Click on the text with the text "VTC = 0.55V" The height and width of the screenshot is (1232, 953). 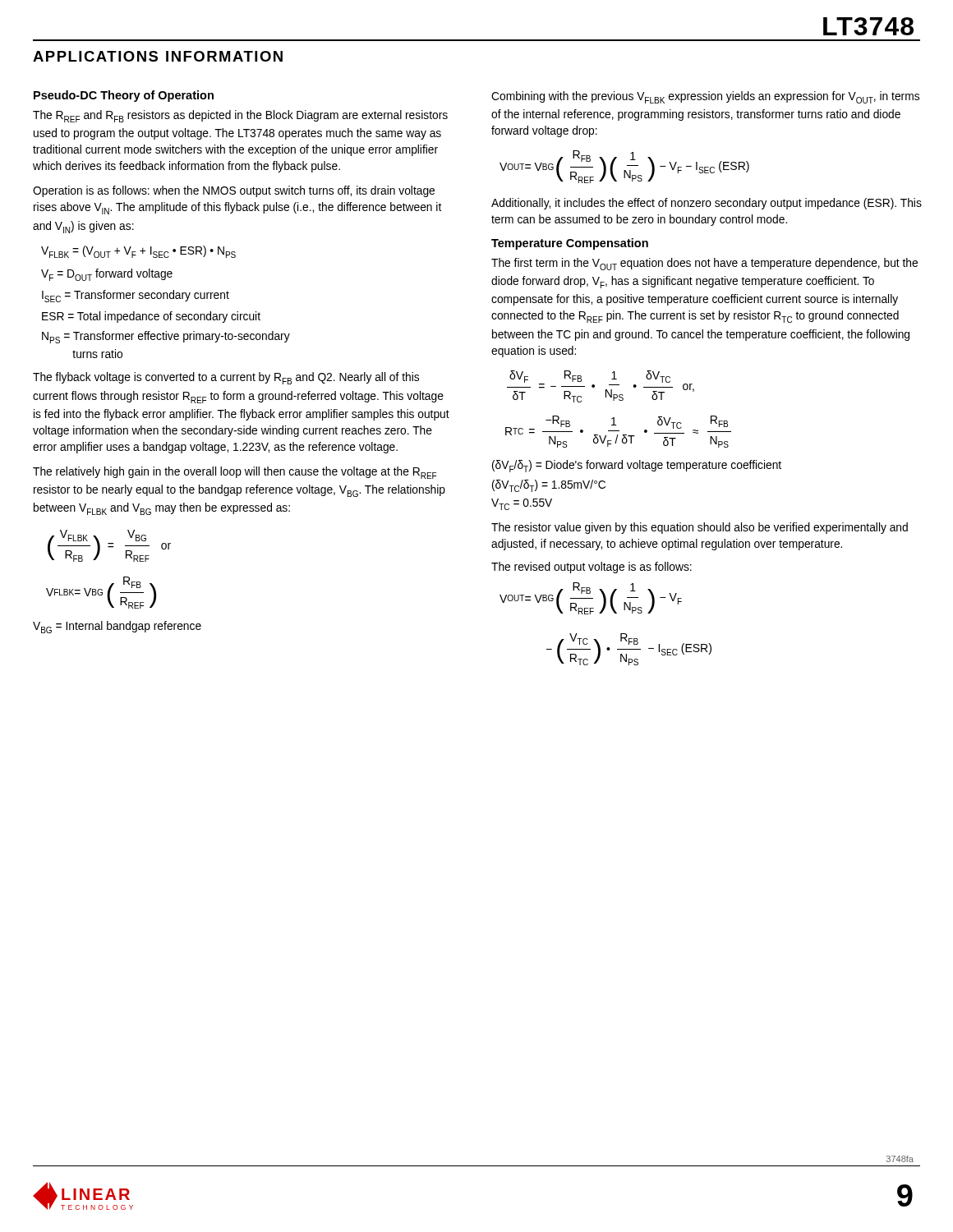point(522,504)
